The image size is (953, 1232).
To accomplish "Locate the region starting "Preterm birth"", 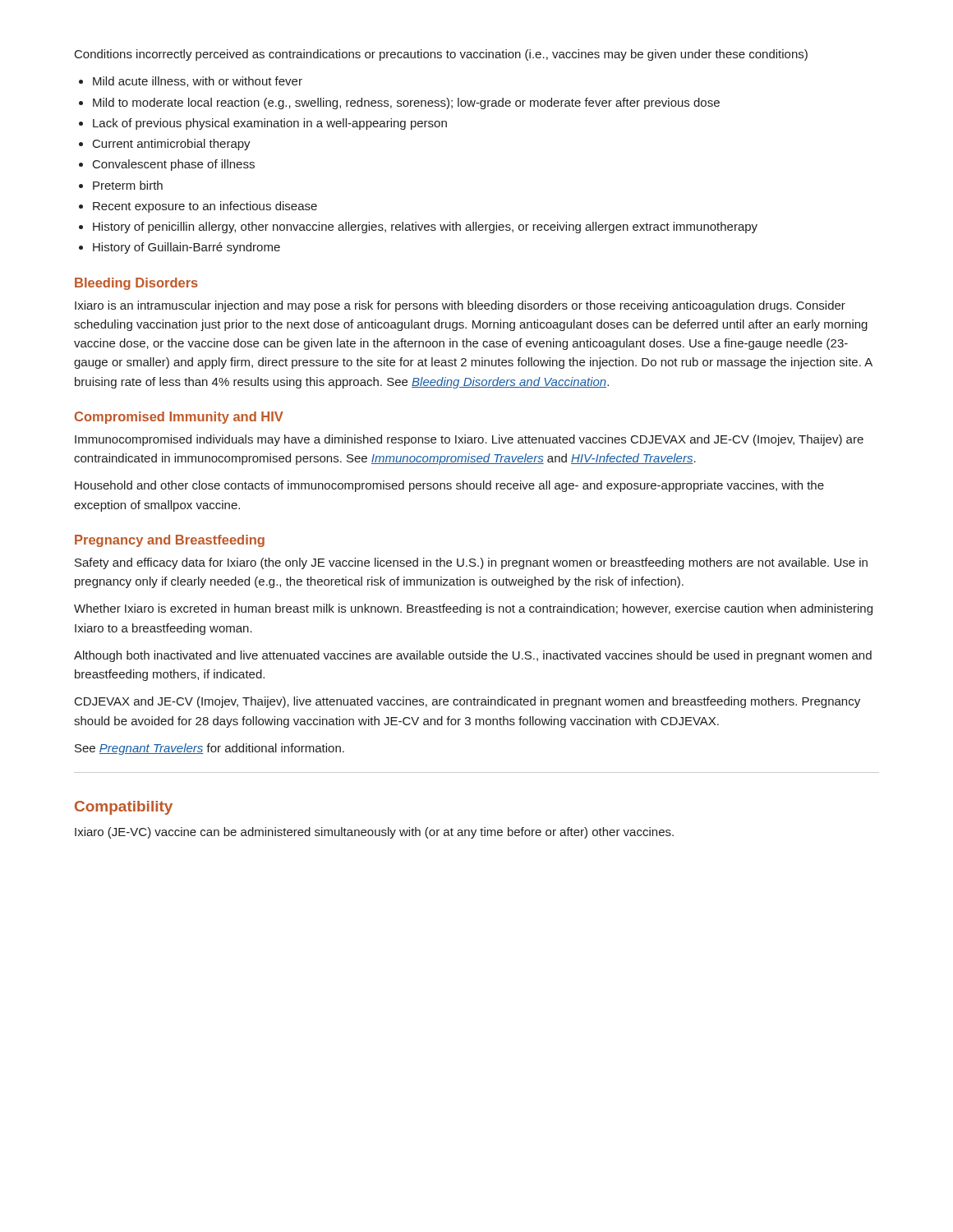I will tap(128, 185).
